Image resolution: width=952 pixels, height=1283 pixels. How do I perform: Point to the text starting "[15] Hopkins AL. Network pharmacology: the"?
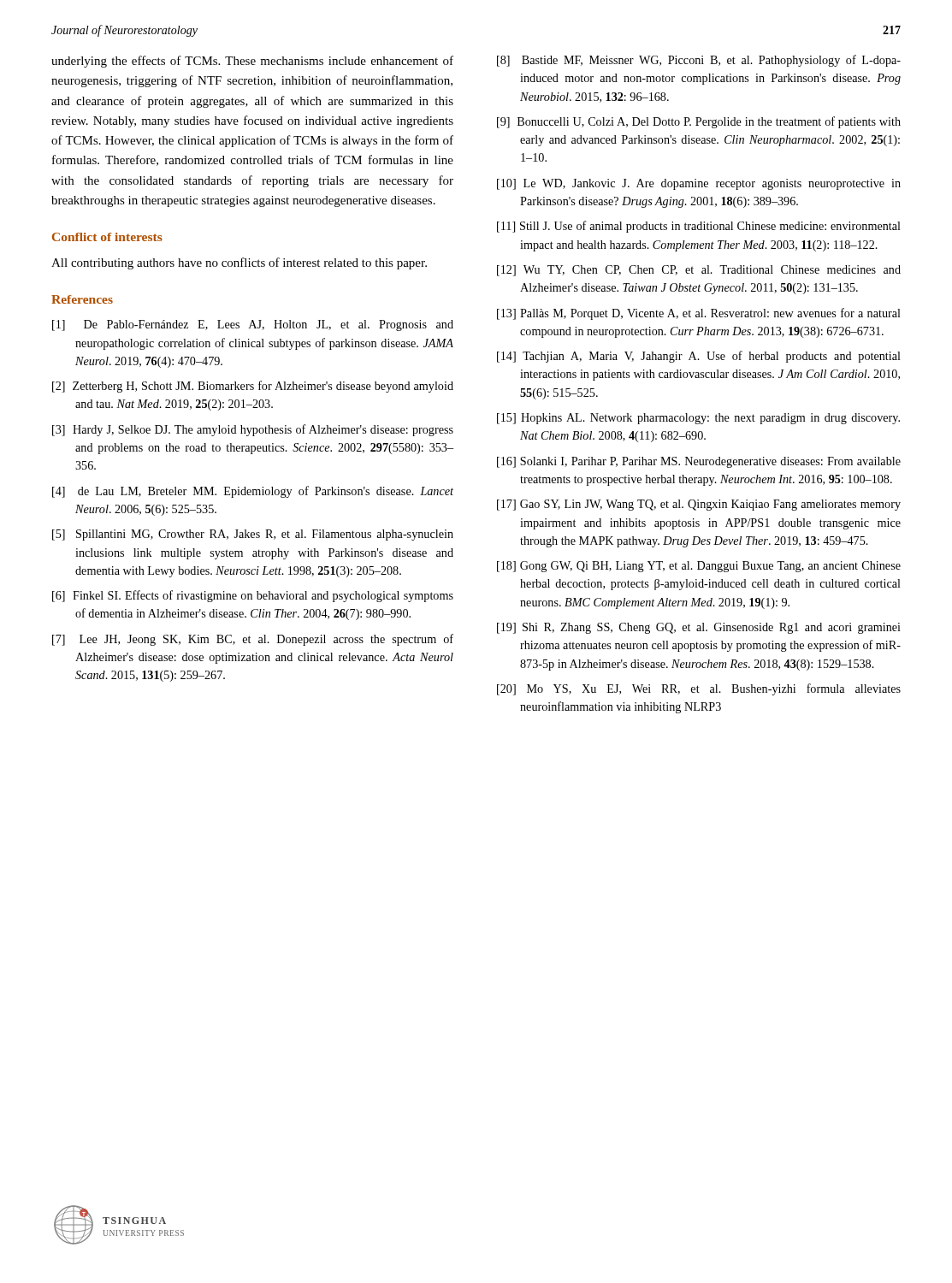click(698, 427)
